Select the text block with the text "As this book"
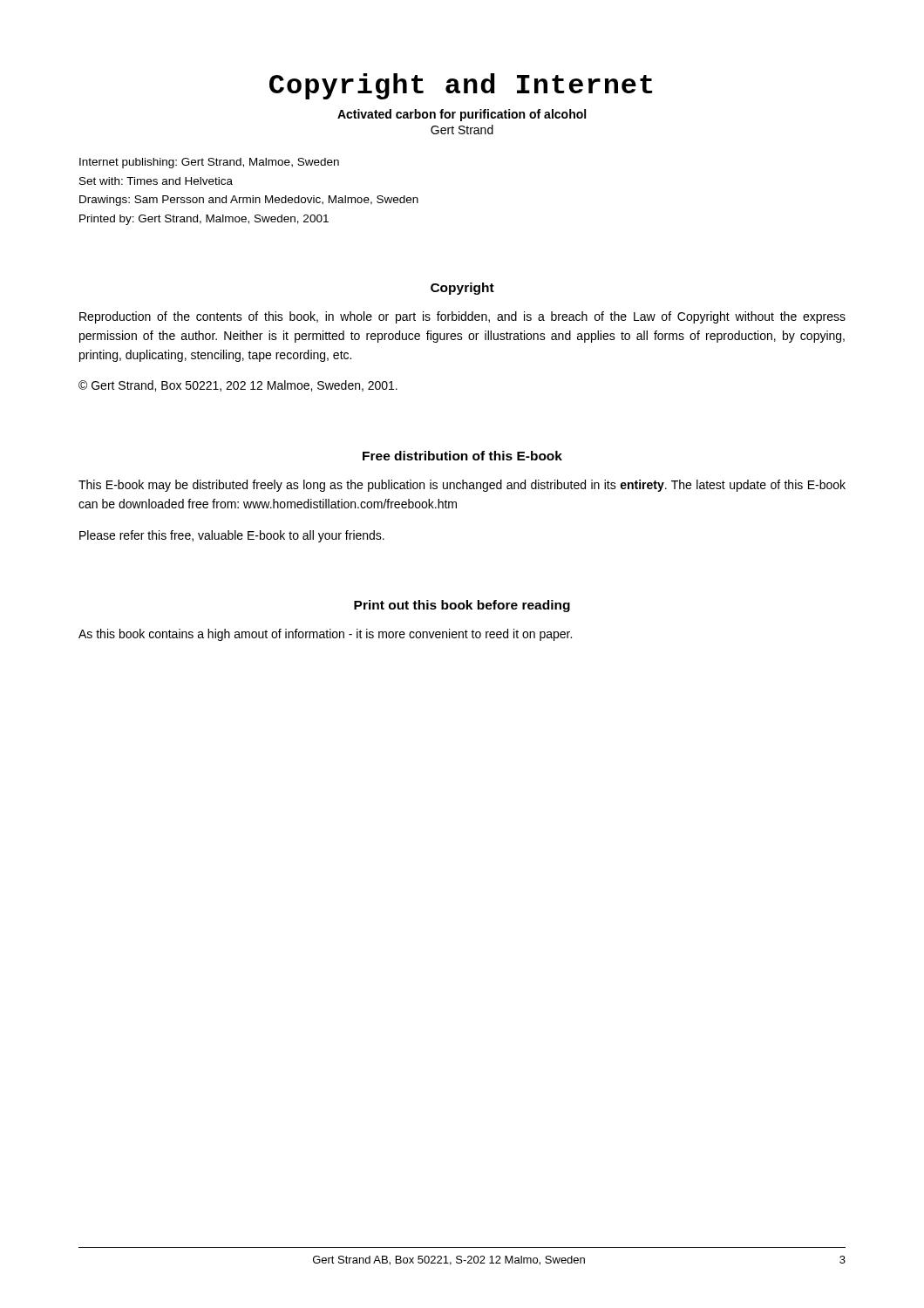 (x=326, y=634)
